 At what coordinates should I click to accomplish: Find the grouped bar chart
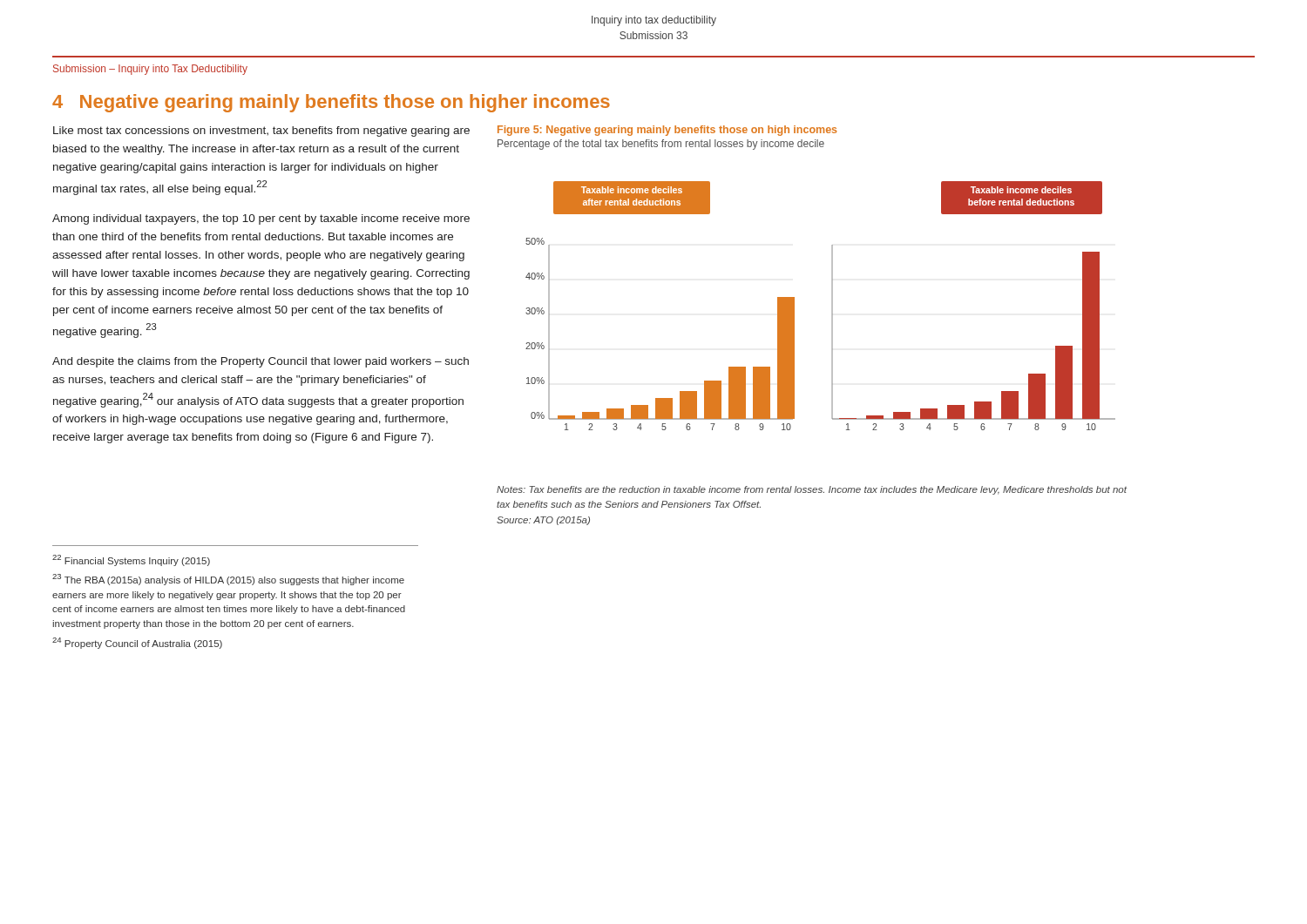coord(876,314)
